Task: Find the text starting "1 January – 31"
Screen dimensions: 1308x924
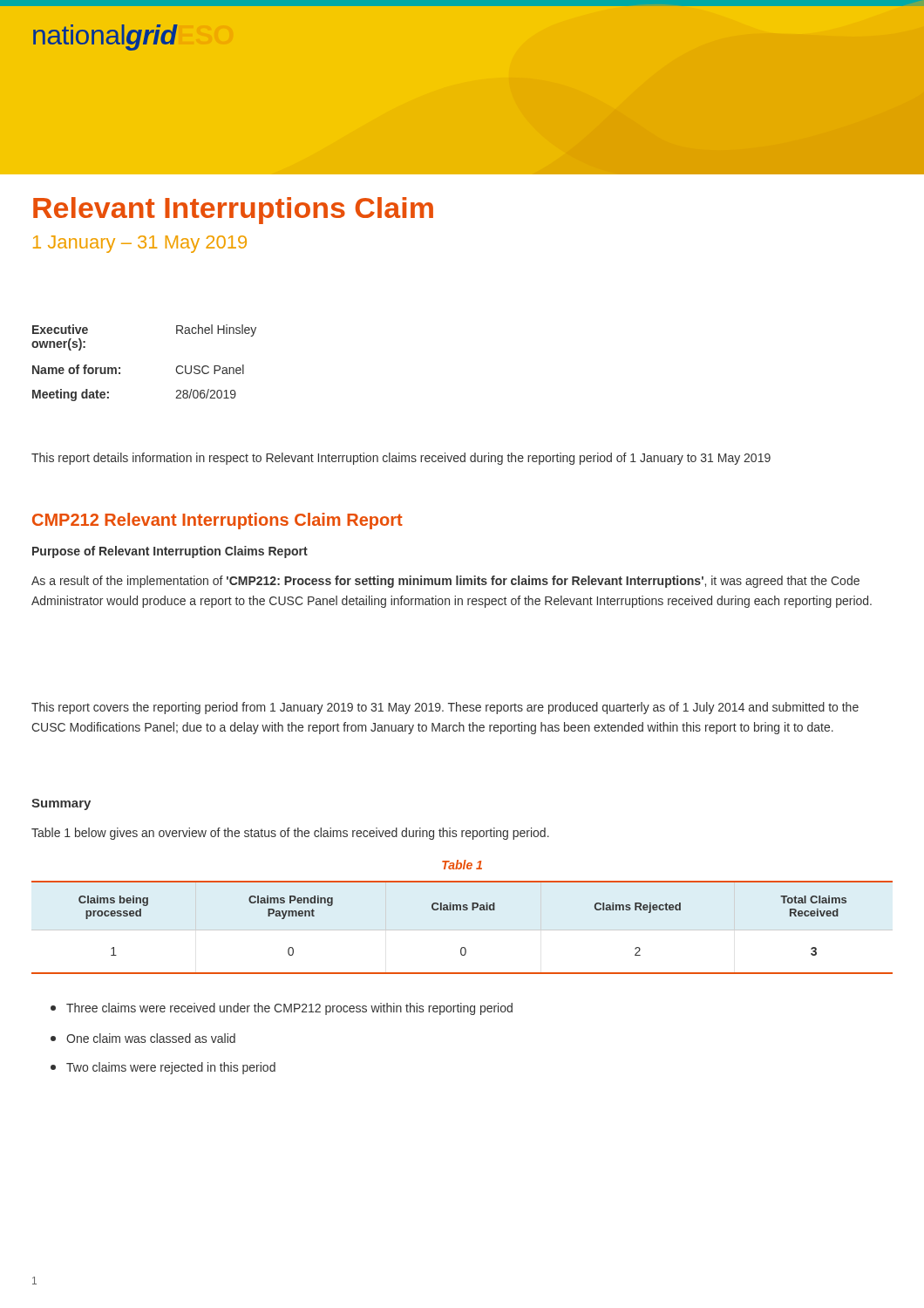Action: click(140, 244)
